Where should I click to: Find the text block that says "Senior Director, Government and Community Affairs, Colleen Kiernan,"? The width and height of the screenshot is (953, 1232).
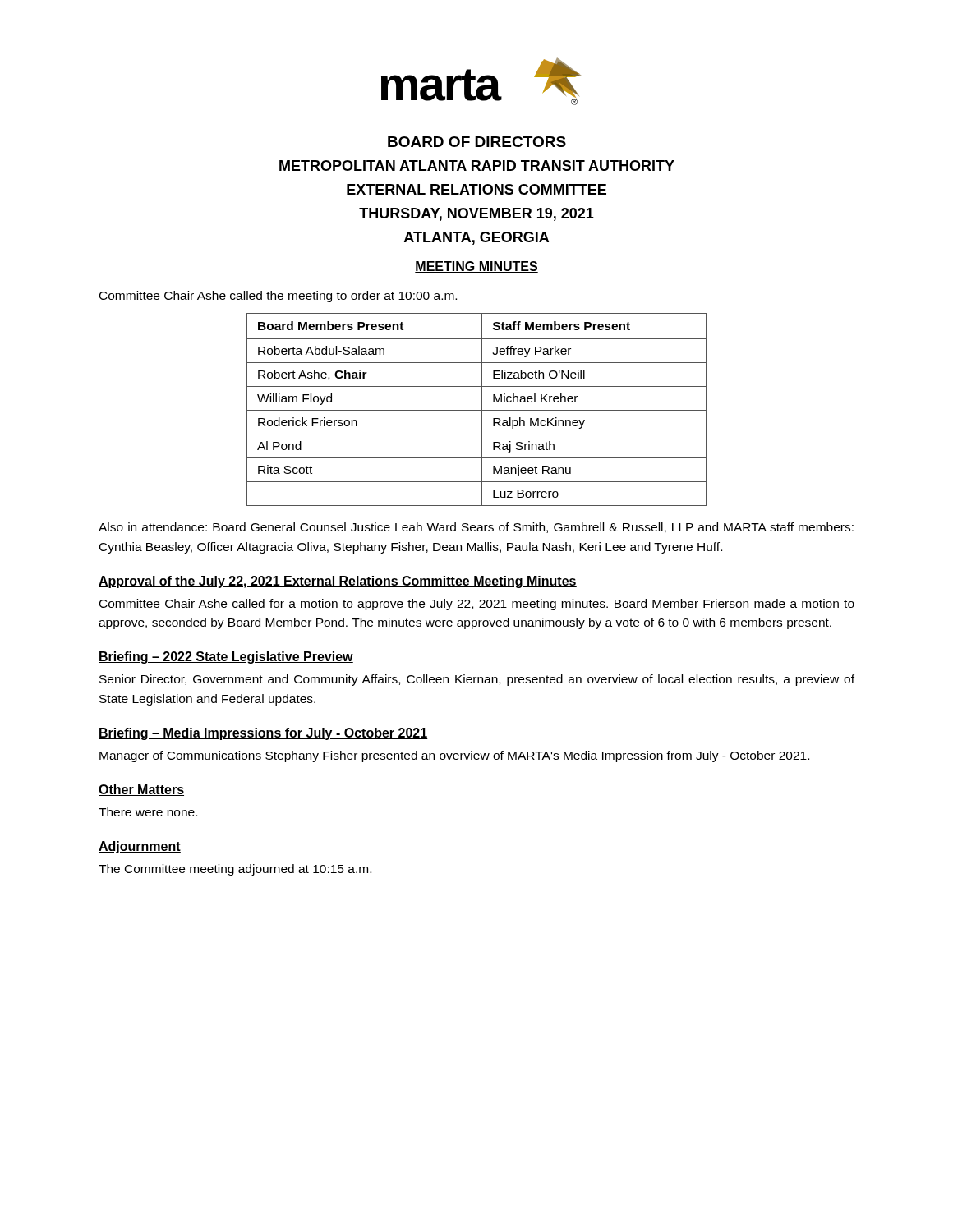coord(476,689)
